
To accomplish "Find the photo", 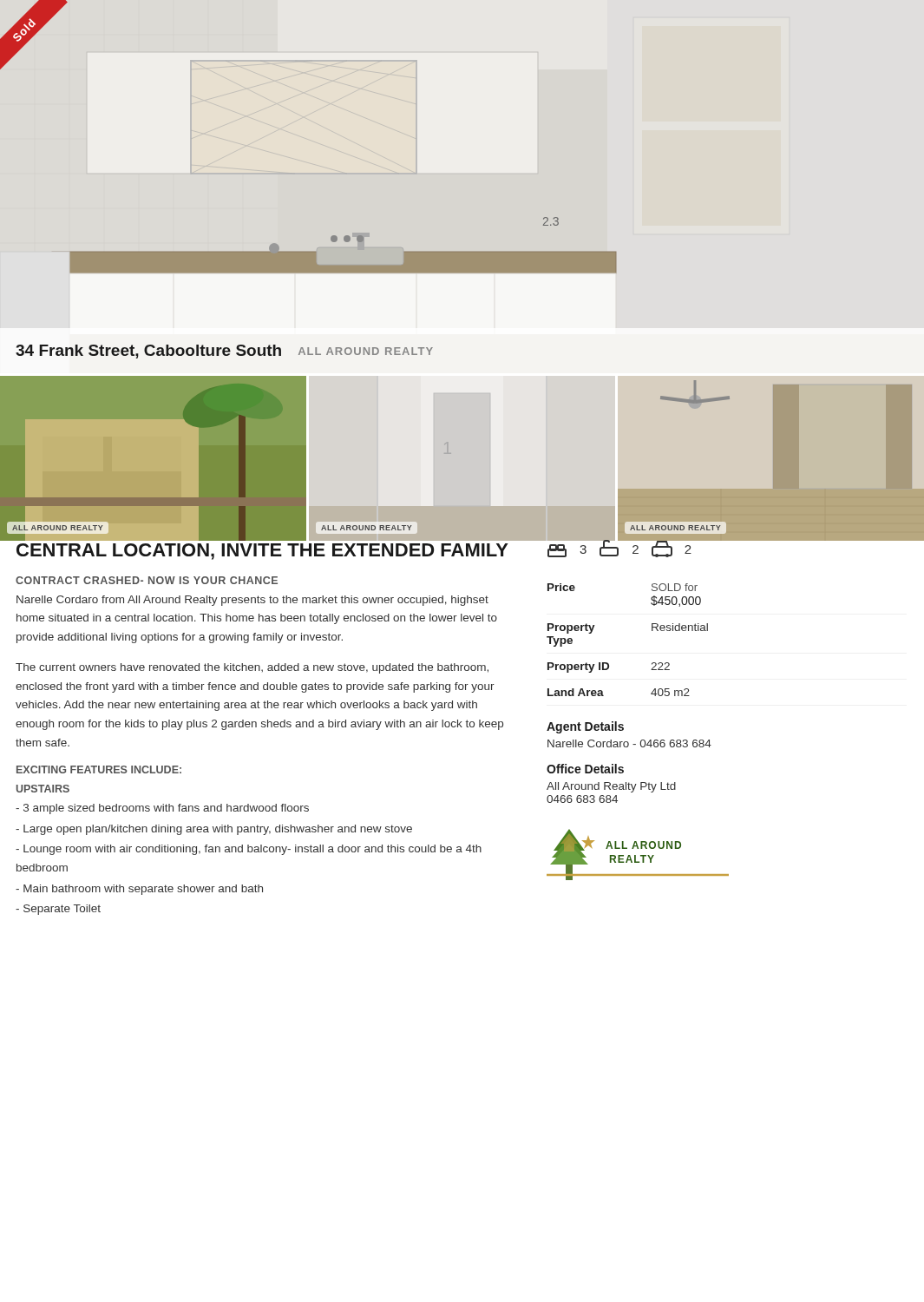I will [x=462, y=457].
